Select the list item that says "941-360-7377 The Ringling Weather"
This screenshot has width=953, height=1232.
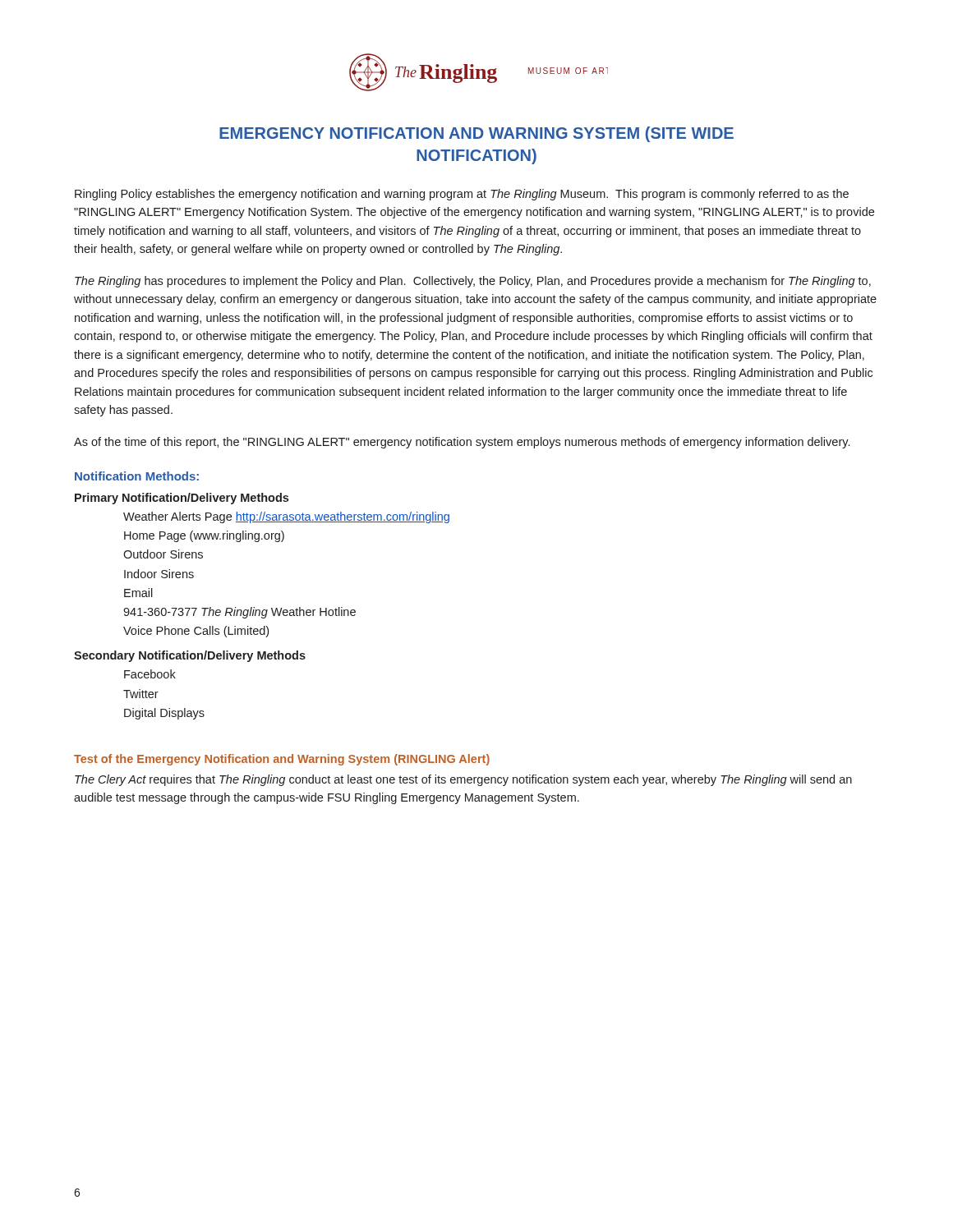240,612
